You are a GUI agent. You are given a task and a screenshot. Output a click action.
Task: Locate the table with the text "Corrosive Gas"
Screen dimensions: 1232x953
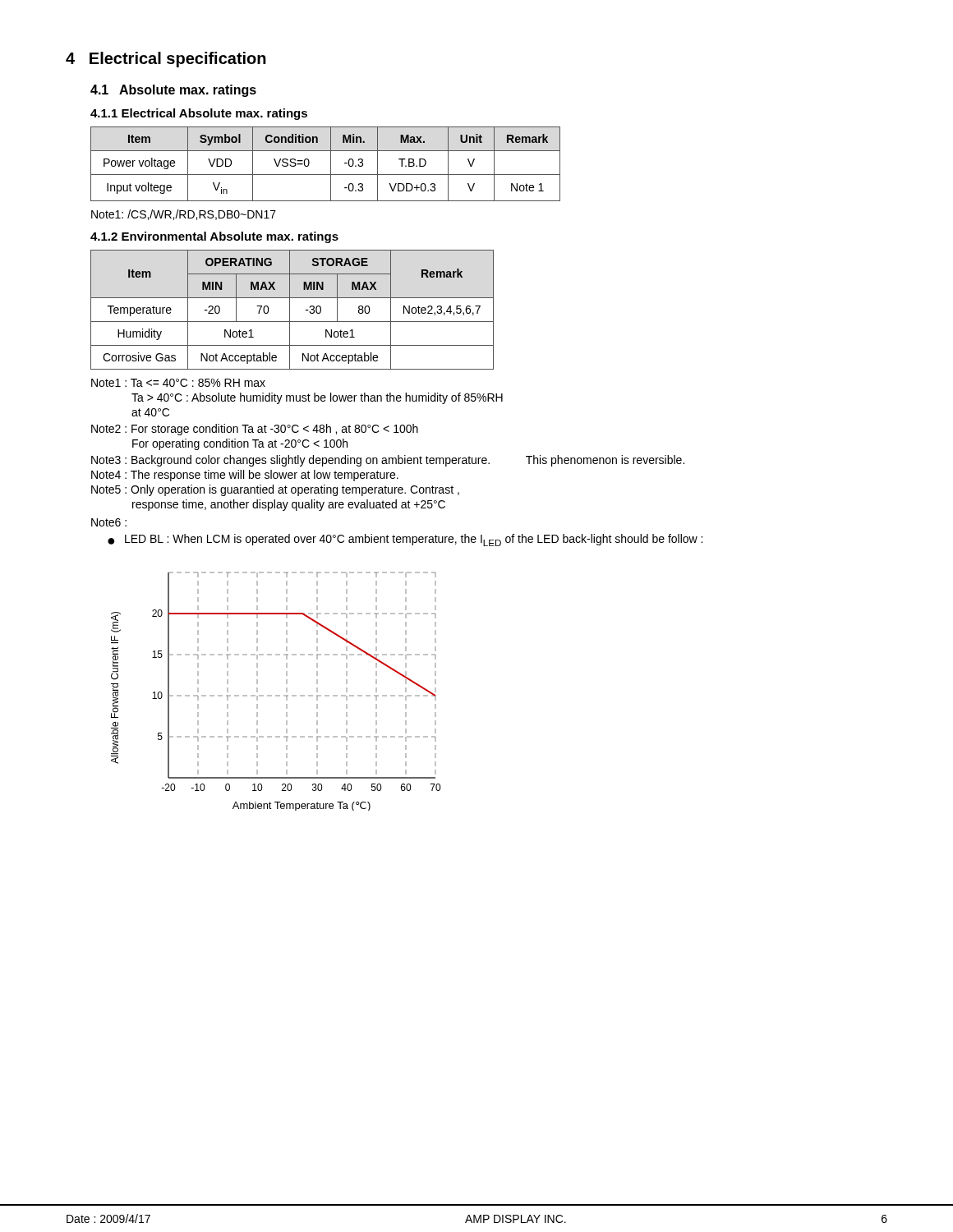point(489,309)
